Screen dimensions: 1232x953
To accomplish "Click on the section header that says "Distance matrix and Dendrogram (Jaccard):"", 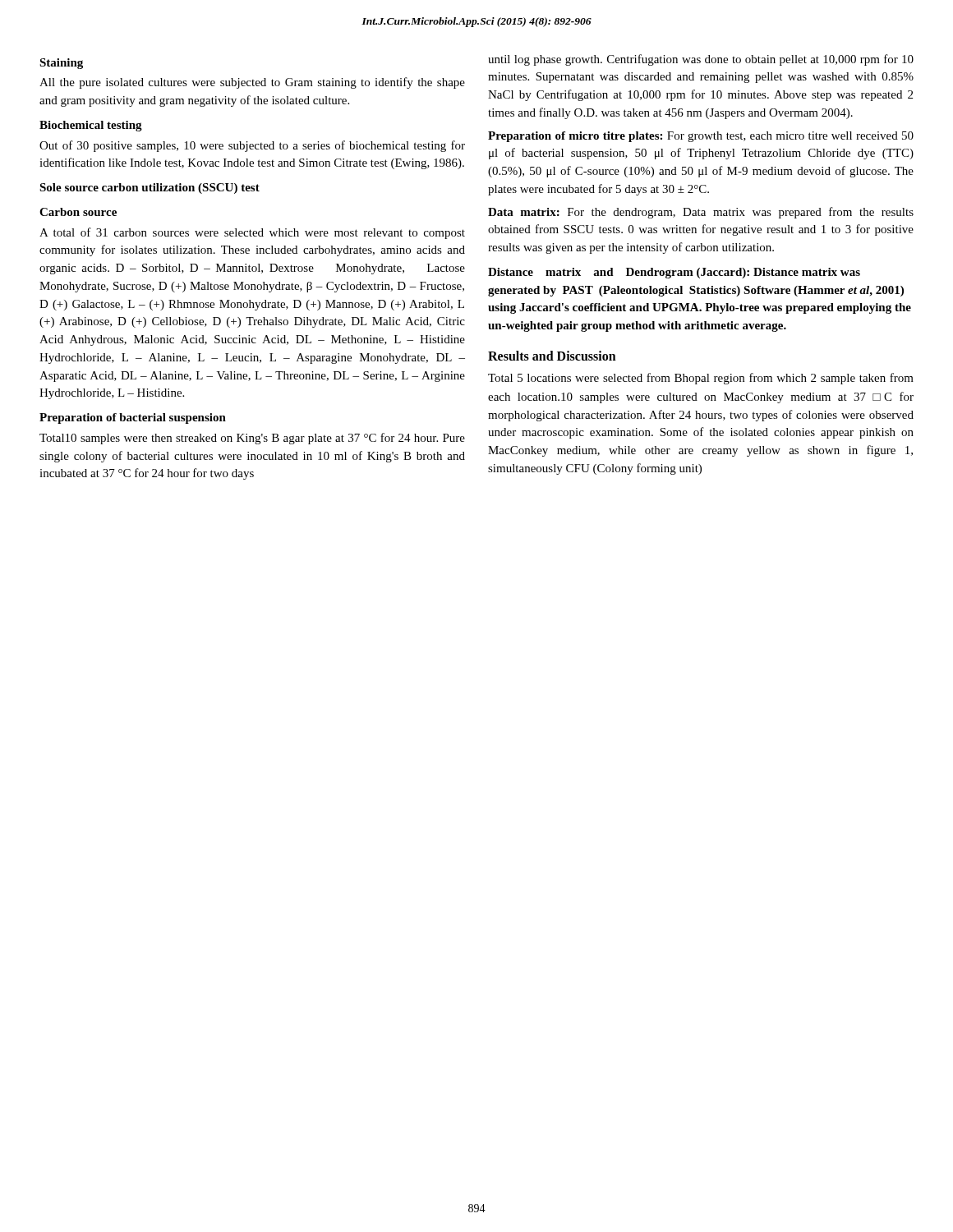I will 700,299.
